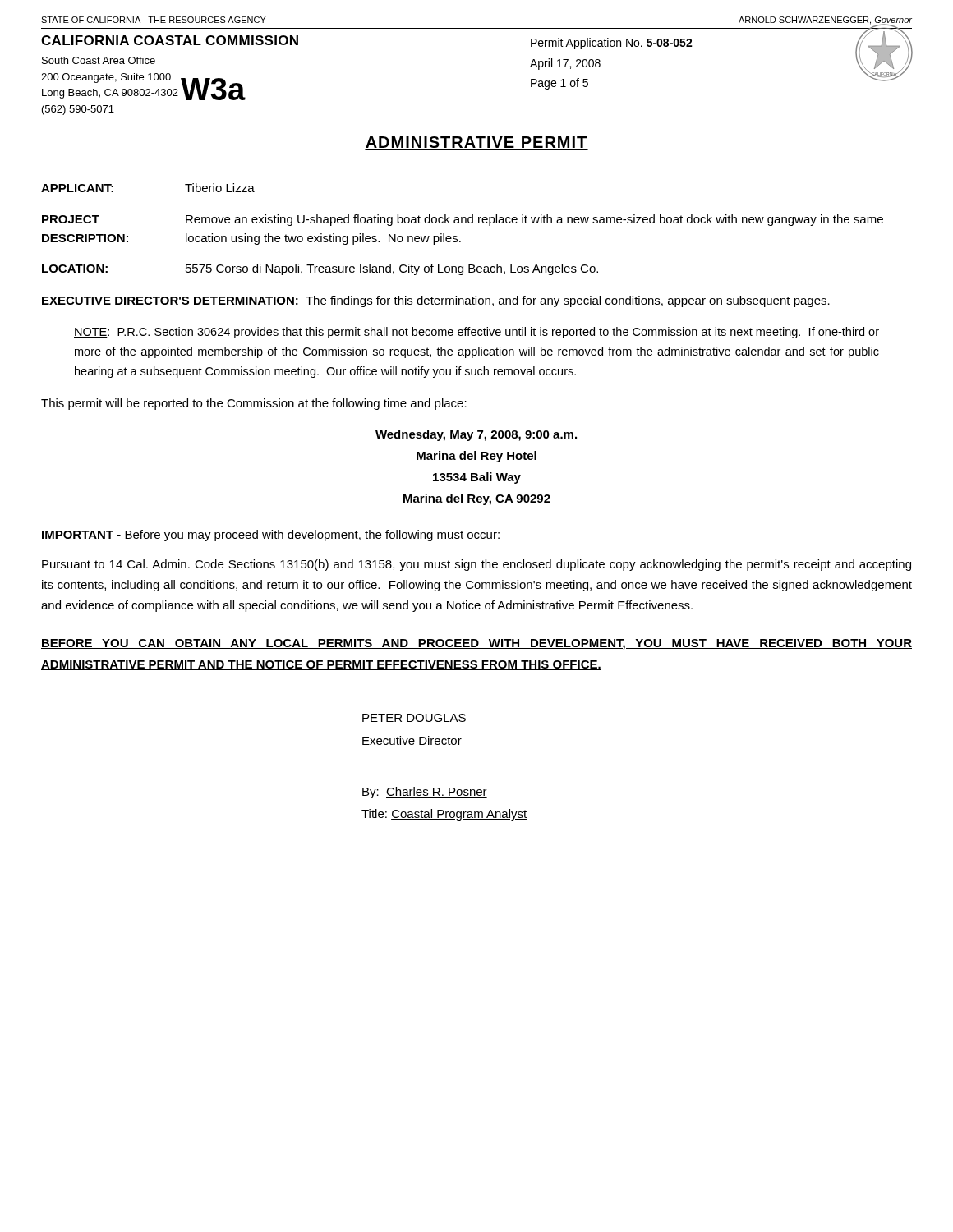The width and height of the screenshot is (953, 1232).
Task: Select the text block containing "This permit will be"
Action: click(254, 403)
